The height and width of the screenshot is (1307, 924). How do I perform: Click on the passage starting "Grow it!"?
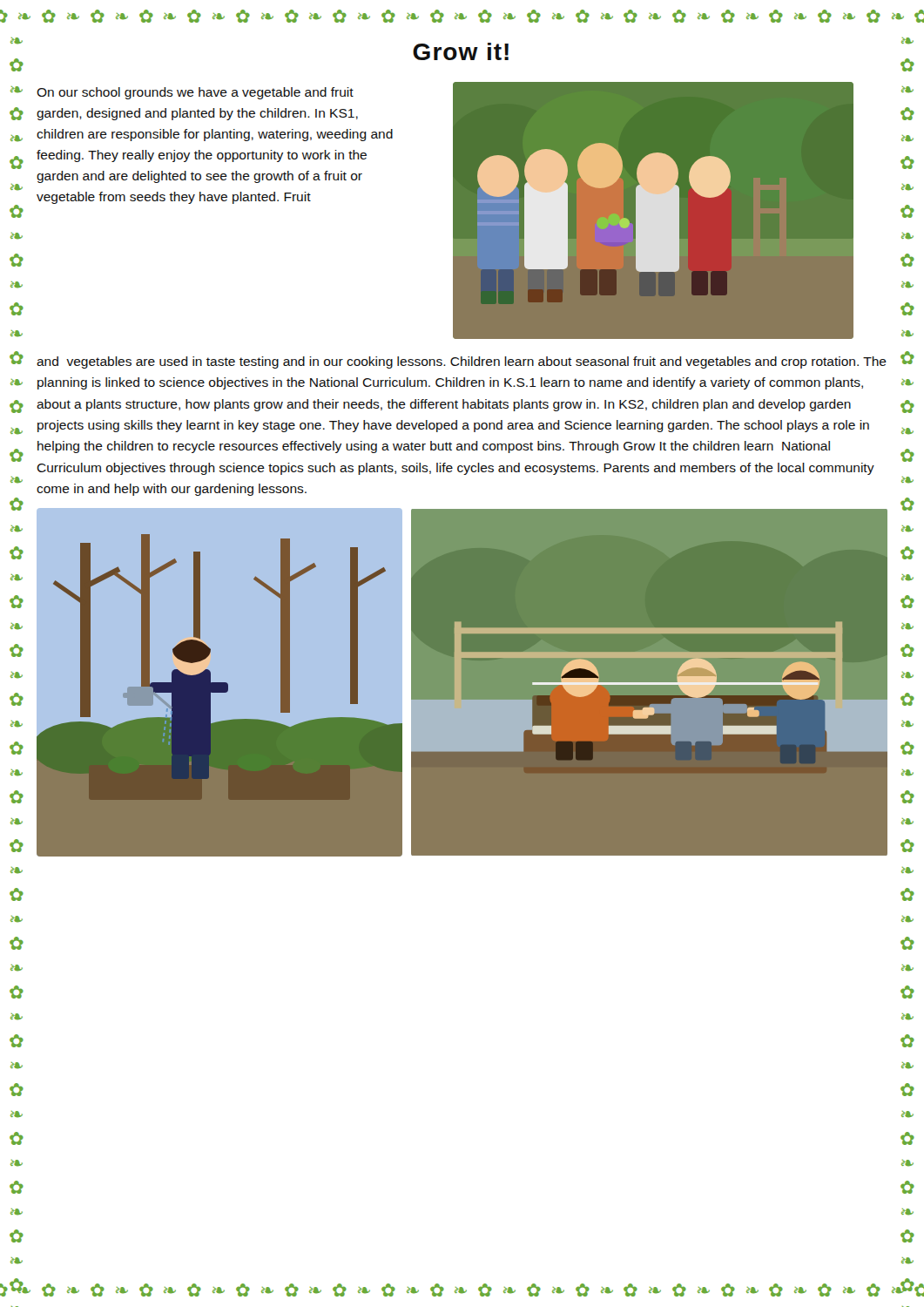point(462,52)
